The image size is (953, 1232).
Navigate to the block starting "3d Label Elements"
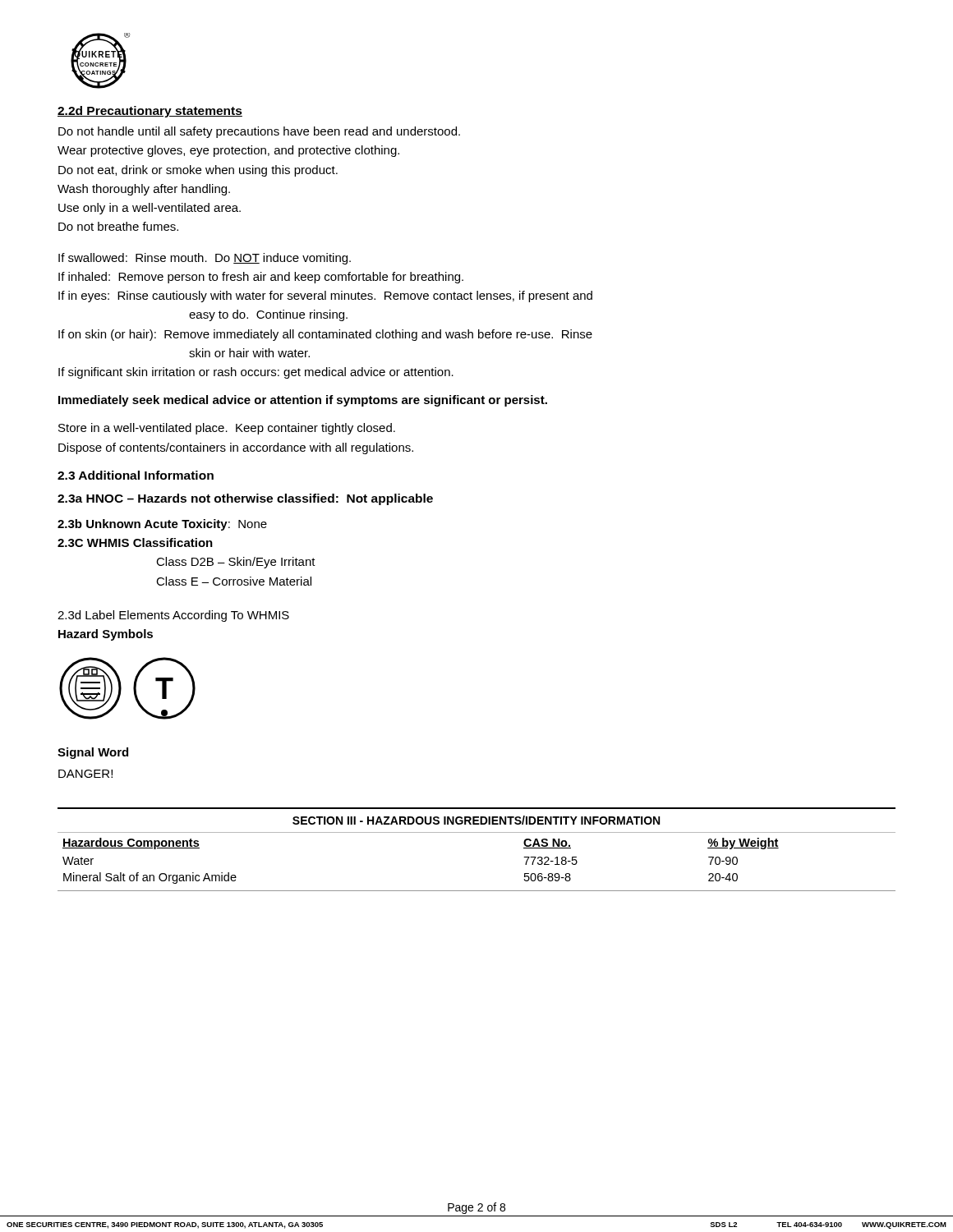click(x=173, y=624)
